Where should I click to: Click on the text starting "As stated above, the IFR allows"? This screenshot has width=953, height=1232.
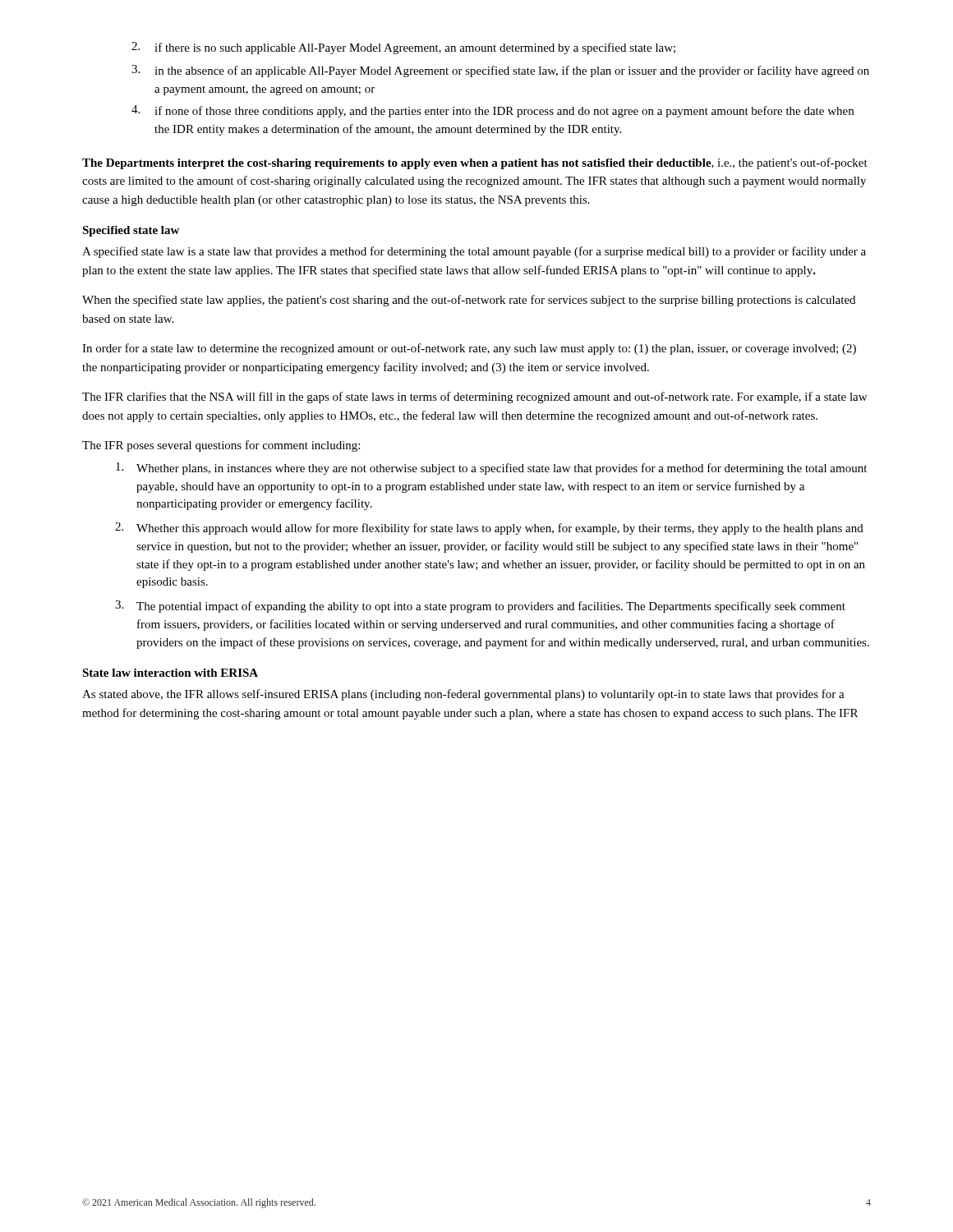[470, 703]
